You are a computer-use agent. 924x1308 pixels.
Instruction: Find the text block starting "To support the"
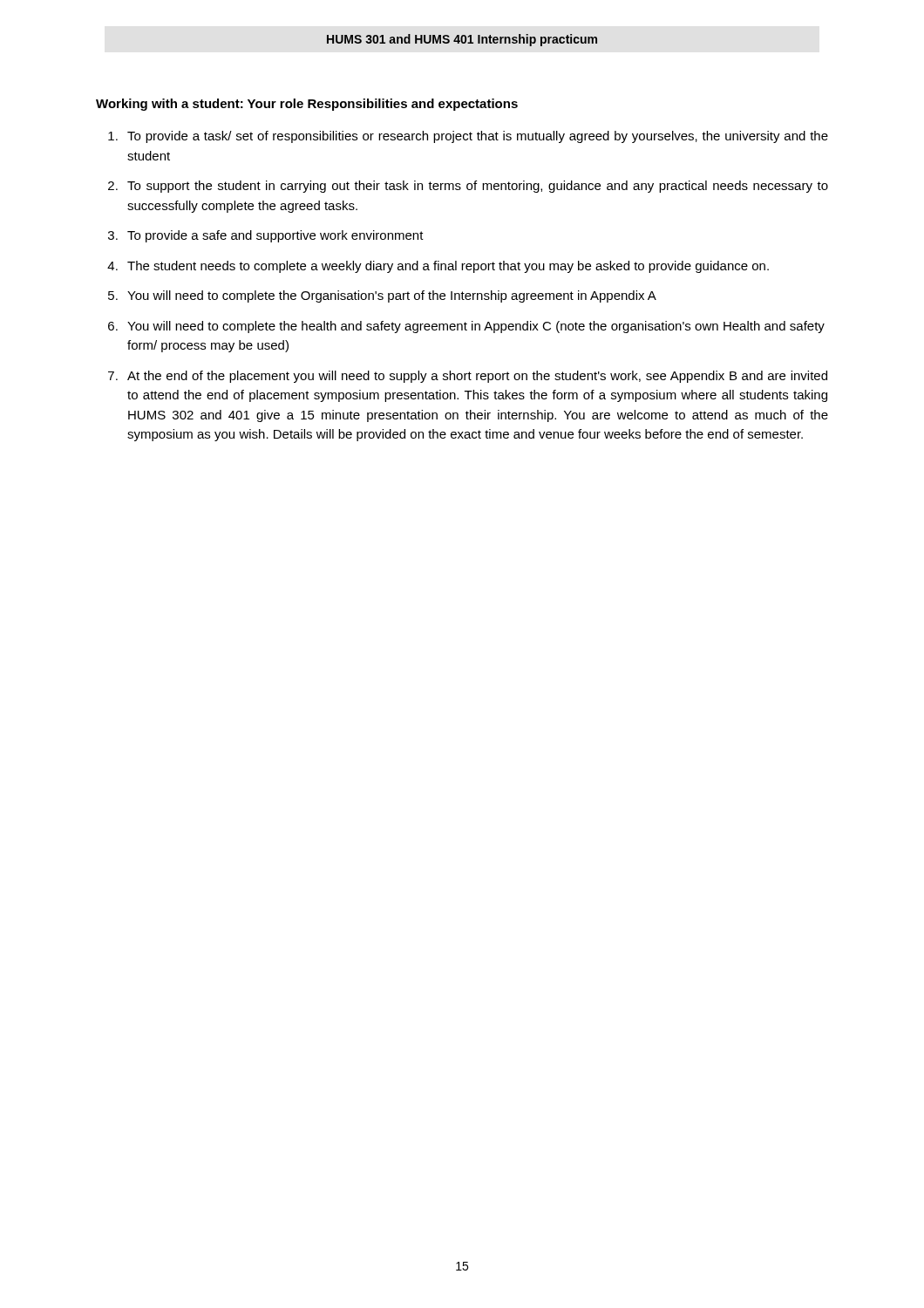pyautogui.click(x=475, y=196)
